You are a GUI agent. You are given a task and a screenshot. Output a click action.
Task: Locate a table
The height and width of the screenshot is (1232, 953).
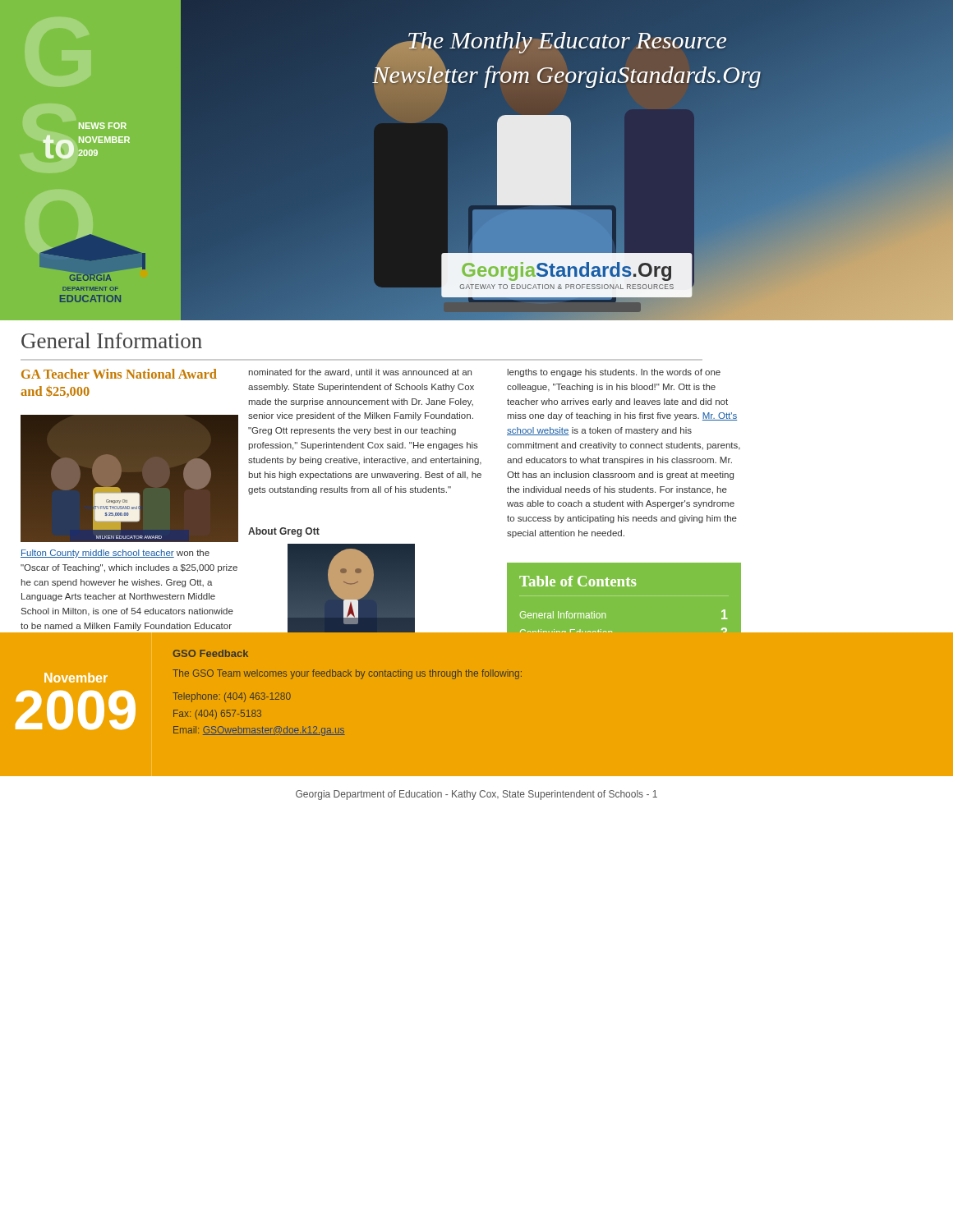coord(624,618)
